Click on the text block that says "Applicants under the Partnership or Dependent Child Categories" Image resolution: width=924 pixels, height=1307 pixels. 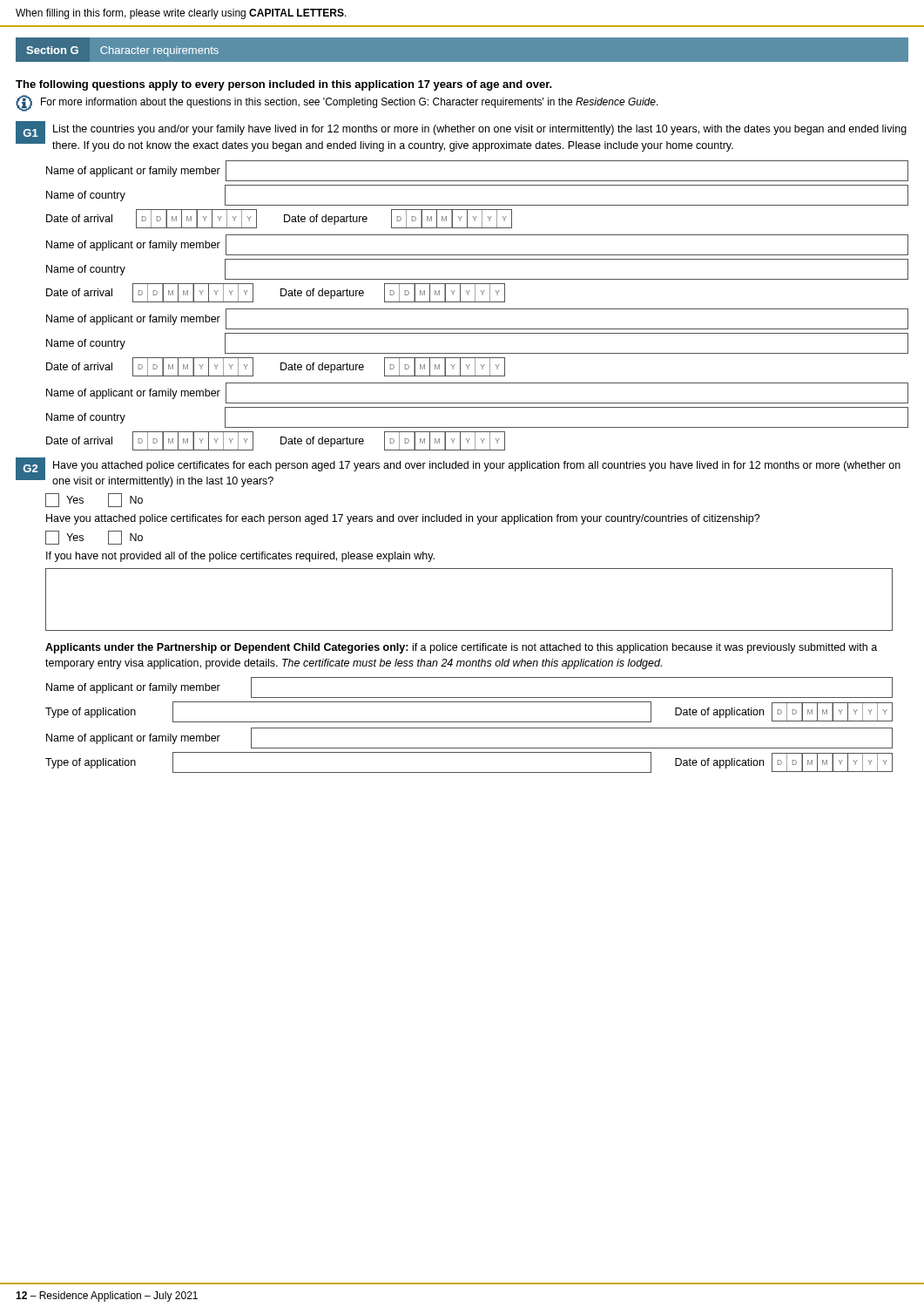coord(461,655)
